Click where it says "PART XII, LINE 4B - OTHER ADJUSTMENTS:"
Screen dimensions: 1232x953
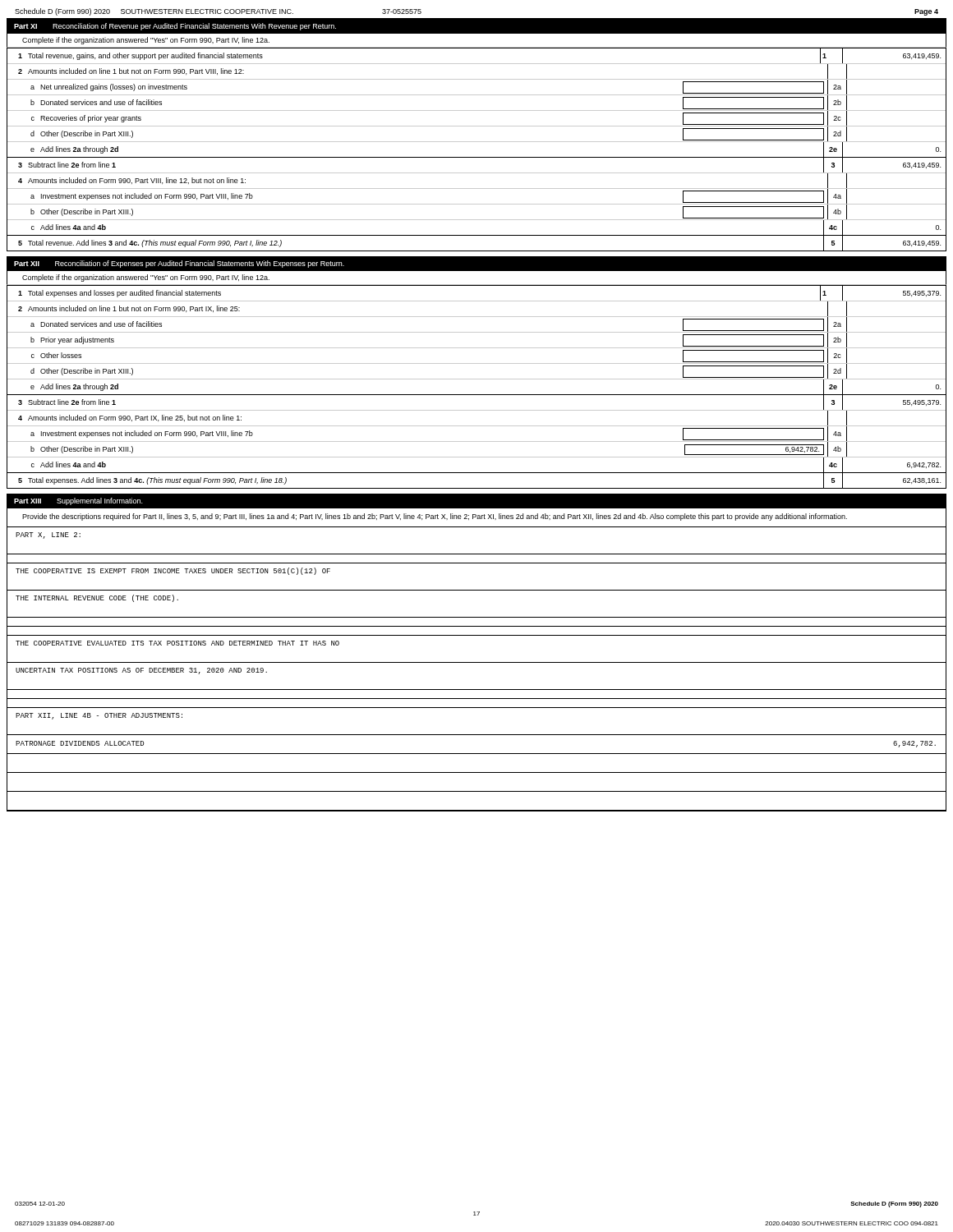coord(100,716)
